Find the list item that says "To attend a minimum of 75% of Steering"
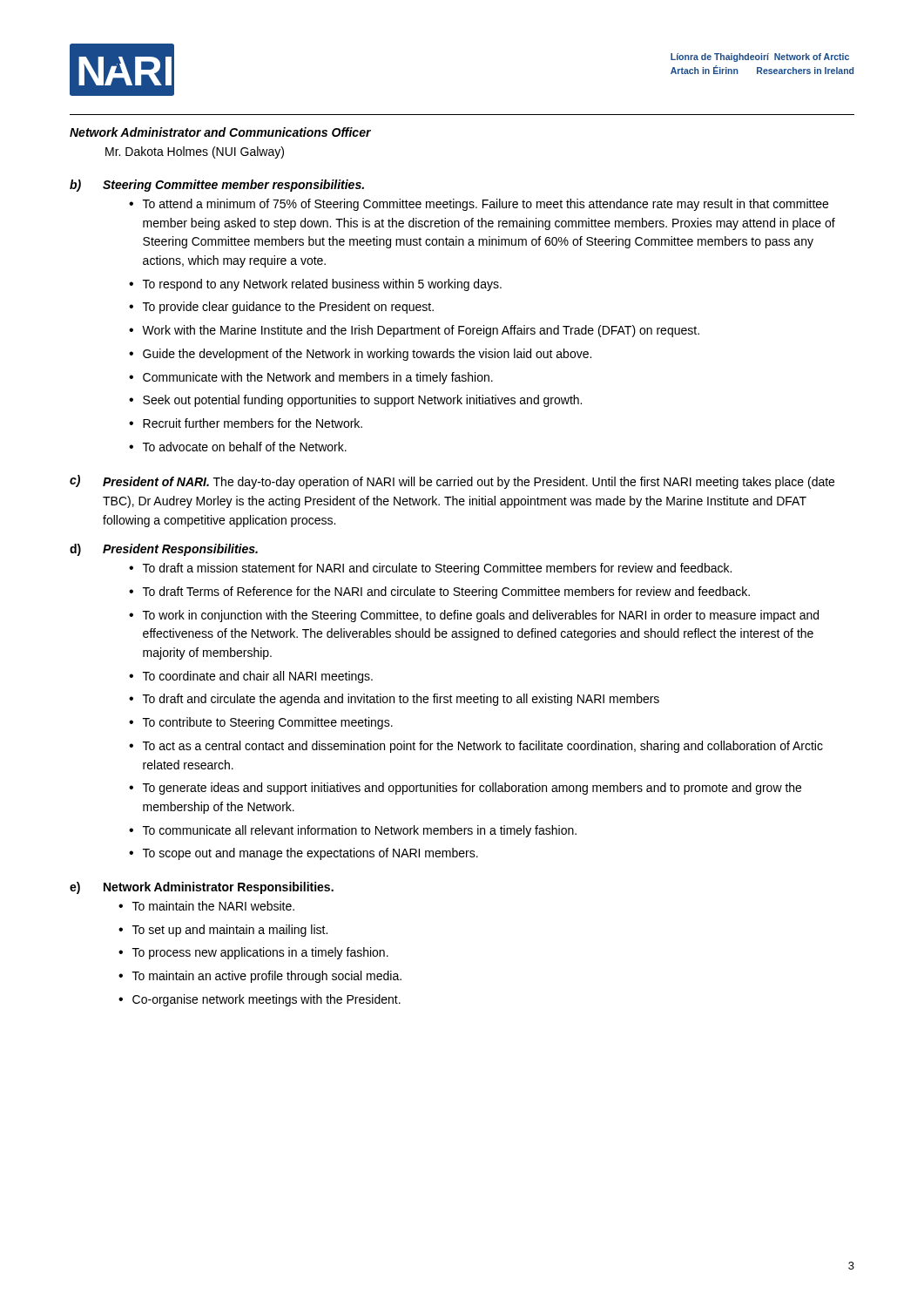This screenshot has height=1307, width=924. click(498, 233)
